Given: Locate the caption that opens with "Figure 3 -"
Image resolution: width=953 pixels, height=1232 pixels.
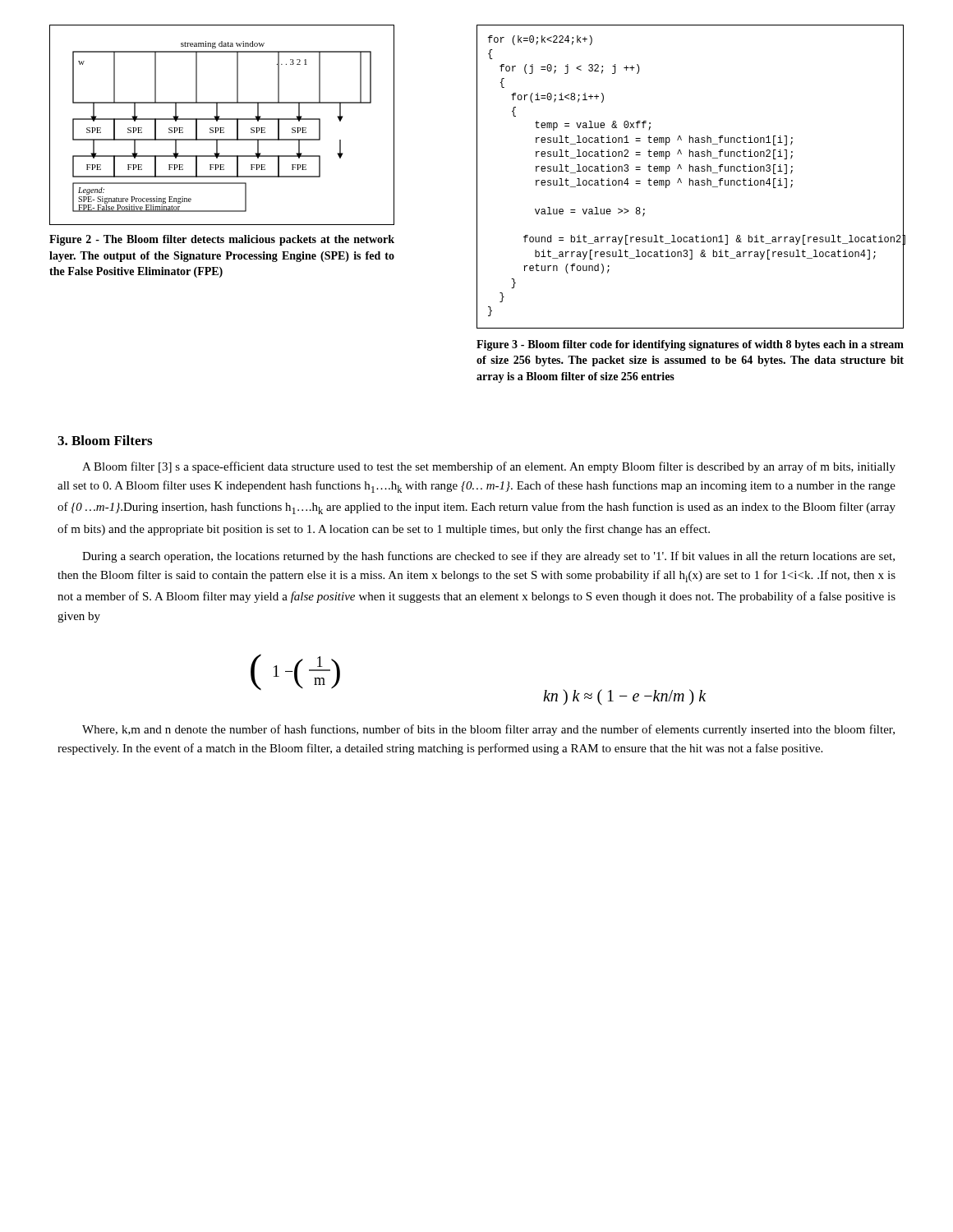Looking at the screenshot, I should (x=690, y=360).
